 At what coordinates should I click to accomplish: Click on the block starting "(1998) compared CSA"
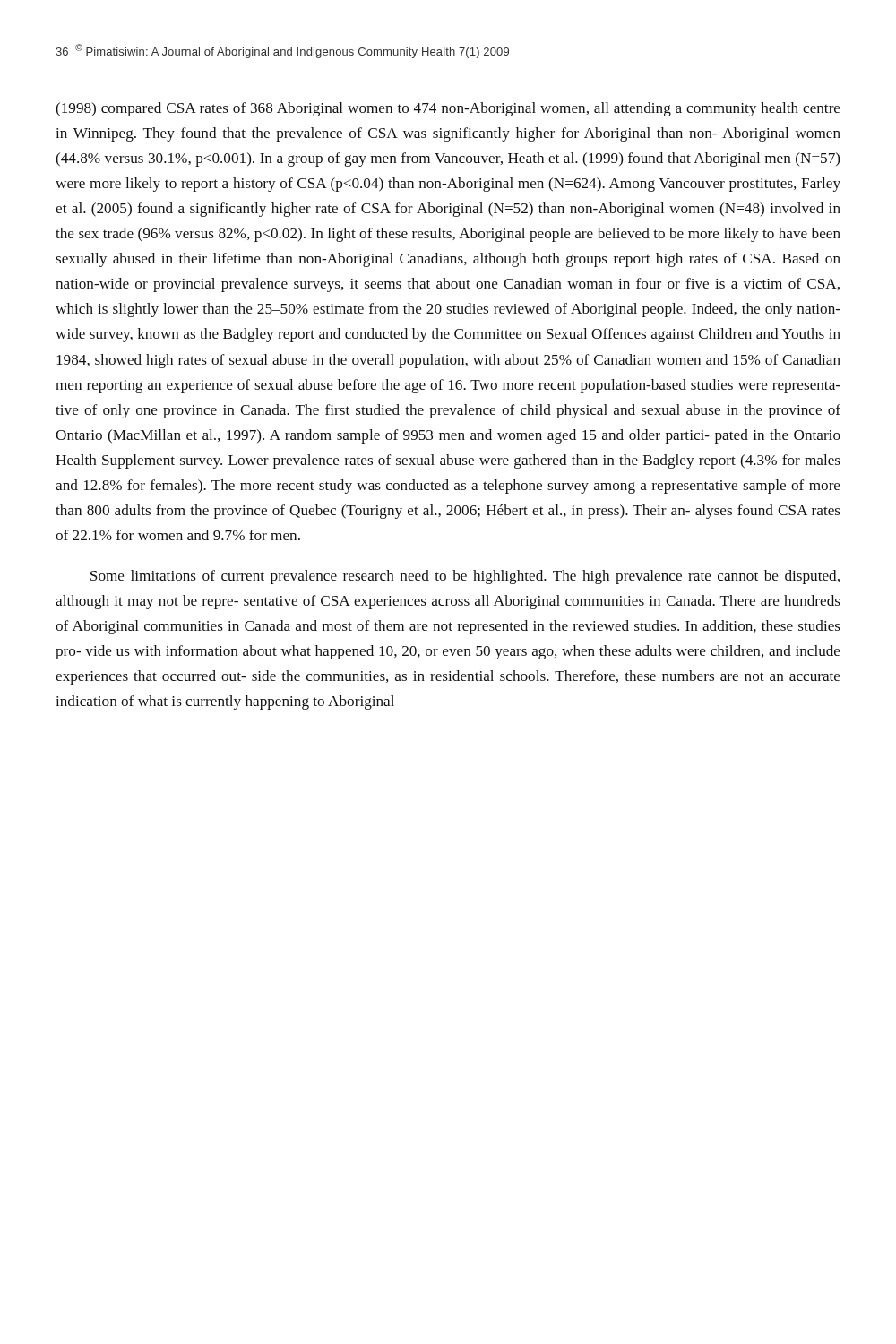point(448,405)
